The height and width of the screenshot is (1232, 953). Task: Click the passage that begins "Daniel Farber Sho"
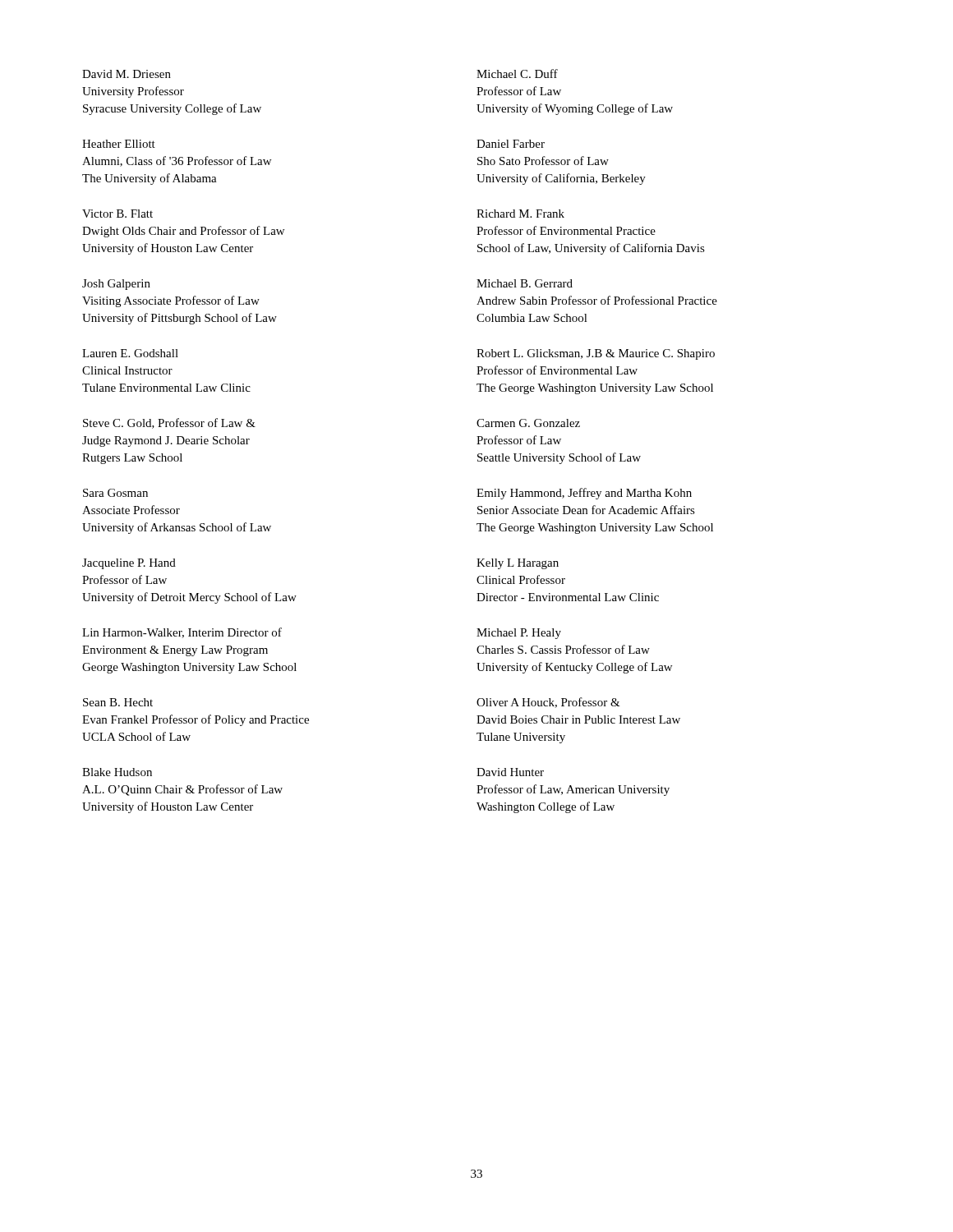[x=511, y=144]
